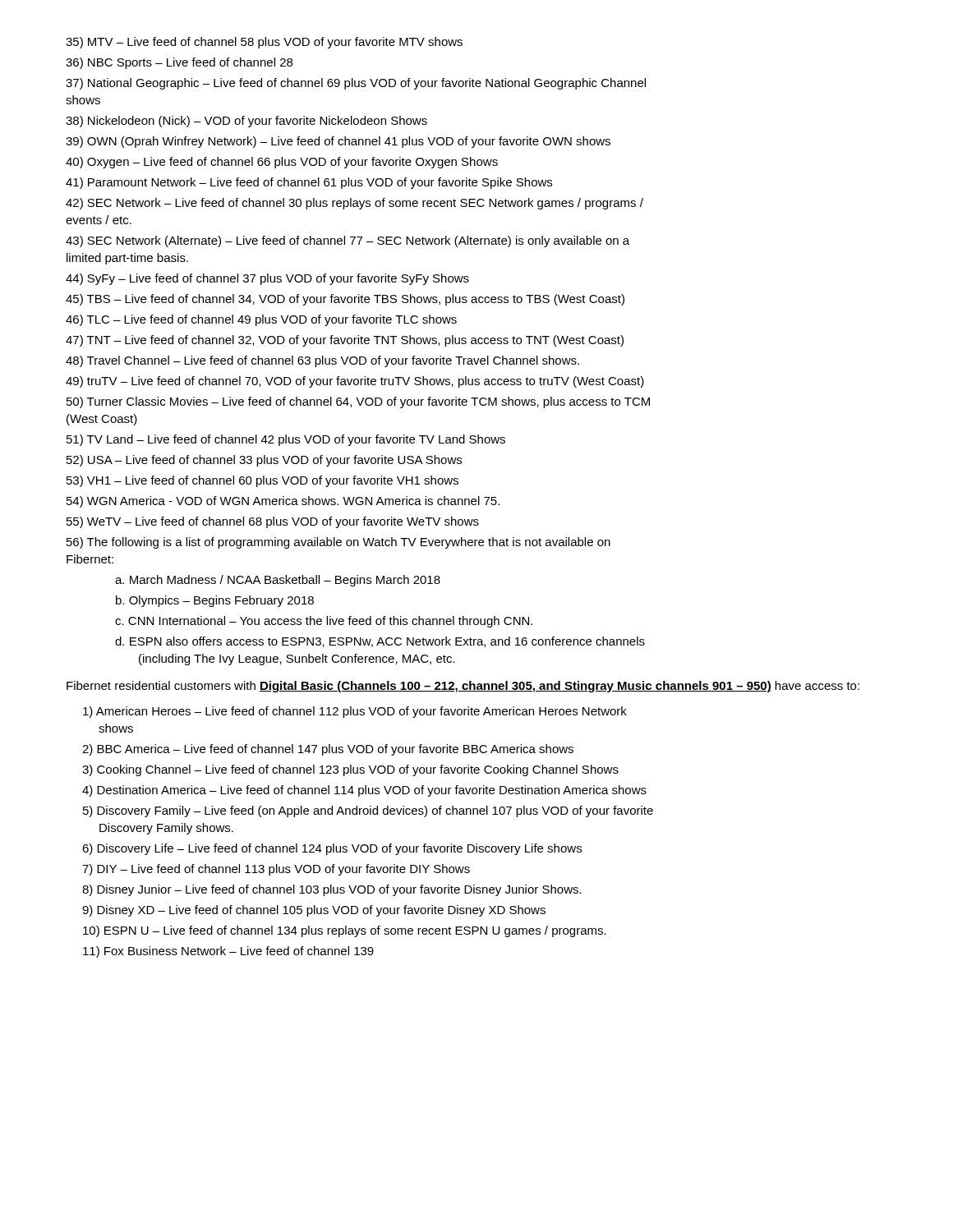Find the text starting "Fibernet residential customers with Digital Basic (Channels 100"

pyautogui.click(x=463, y=685)
